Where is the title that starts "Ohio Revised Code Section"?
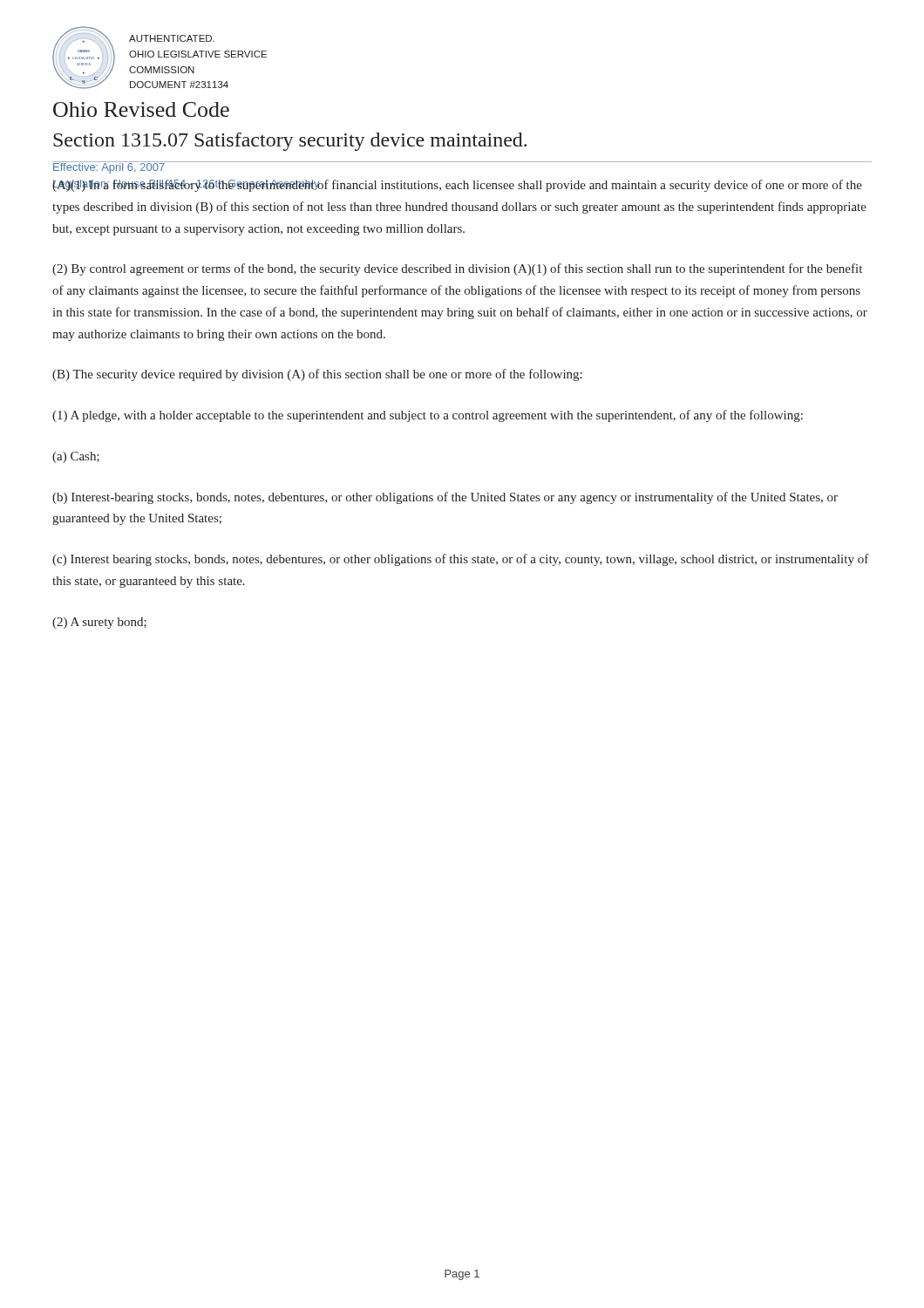Image resolution: width=924 pixels, height=1308 pixels. pos(462,144)
